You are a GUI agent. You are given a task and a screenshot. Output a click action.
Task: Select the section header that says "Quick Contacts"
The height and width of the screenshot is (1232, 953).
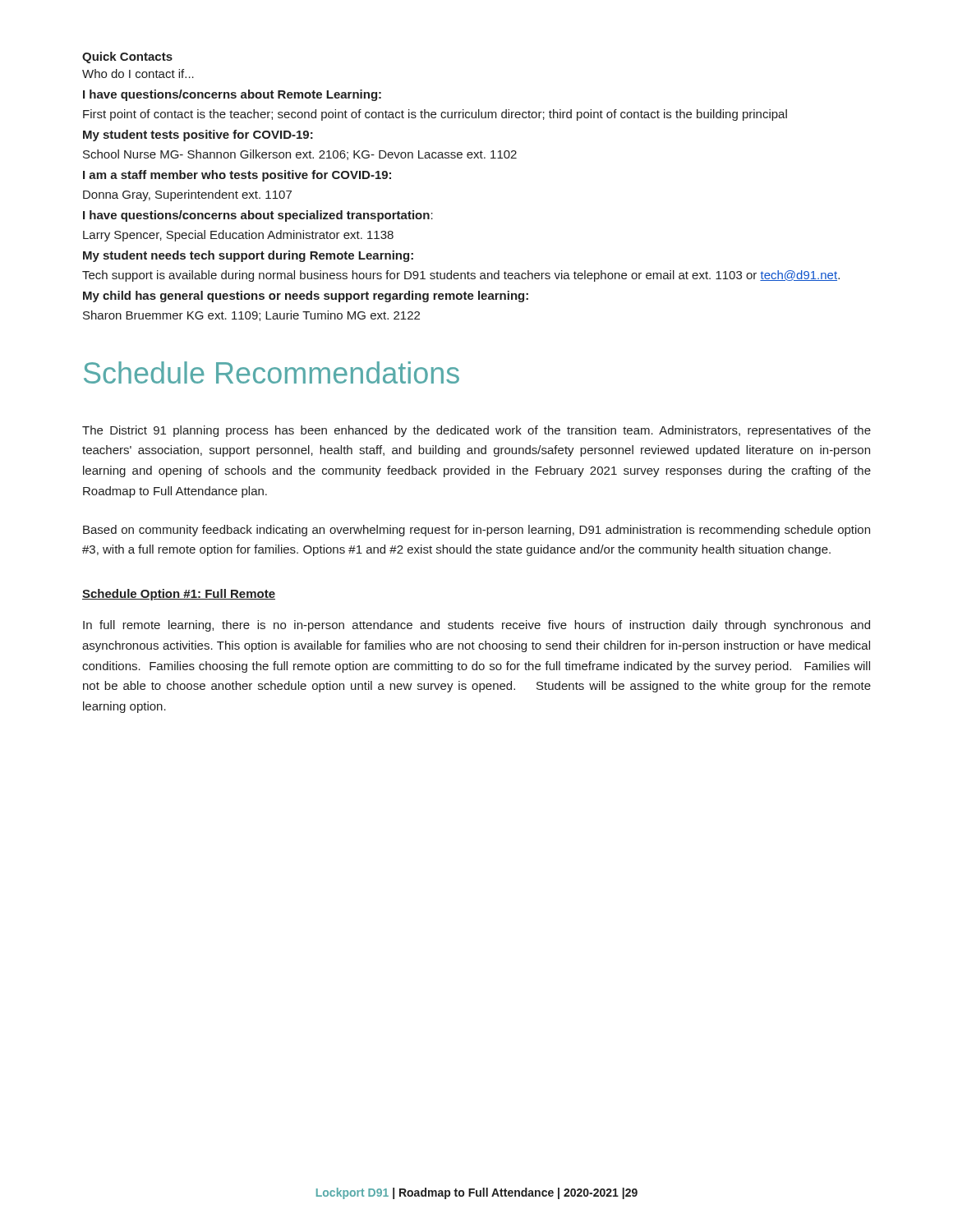(x=127, y=56)
